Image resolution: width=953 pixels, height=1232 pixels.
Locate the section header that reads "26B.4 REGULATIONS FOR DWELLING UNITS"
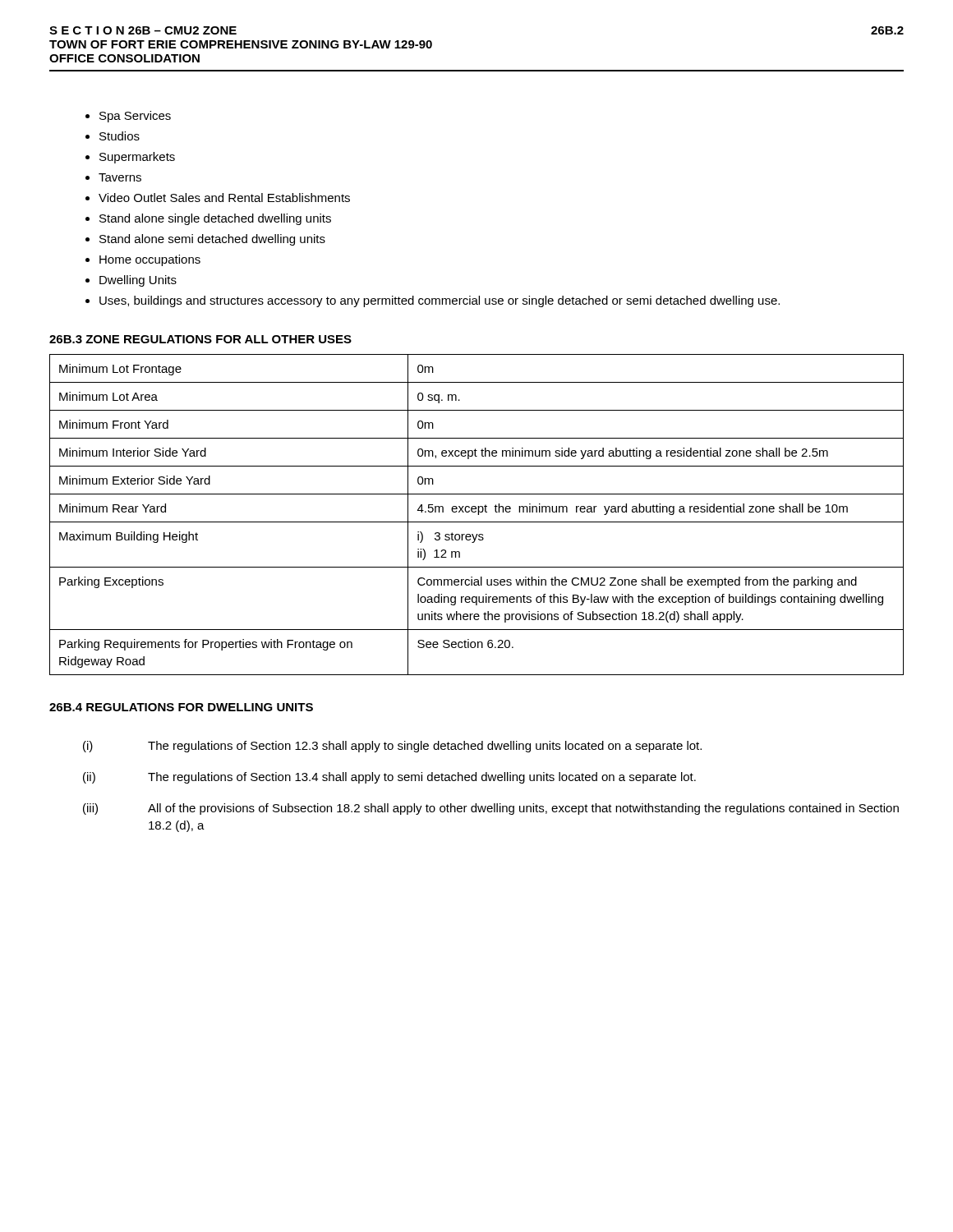tap(181, 707)
